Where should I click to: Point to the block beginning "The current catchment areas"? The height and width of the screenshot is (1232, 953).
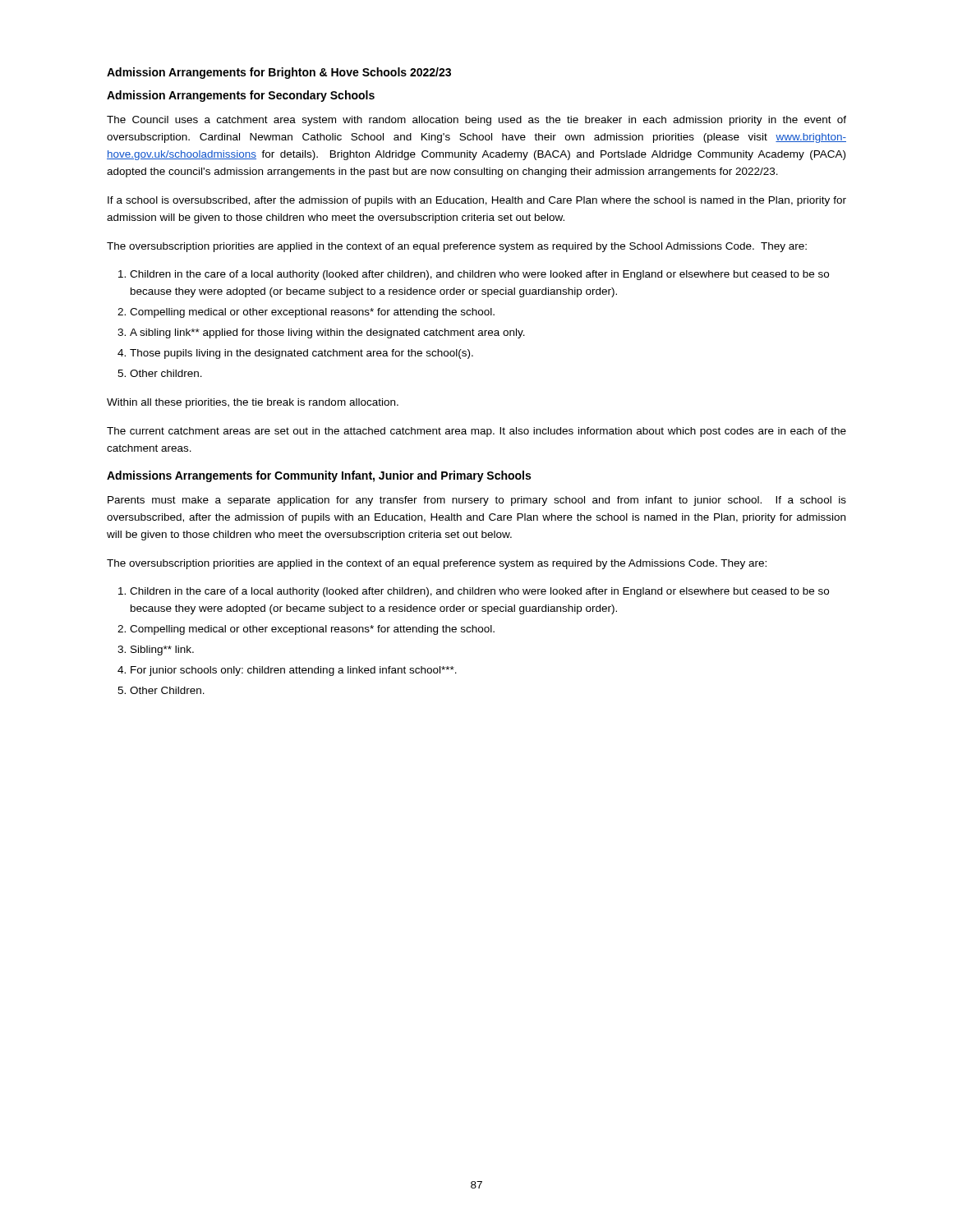(476, 439)
